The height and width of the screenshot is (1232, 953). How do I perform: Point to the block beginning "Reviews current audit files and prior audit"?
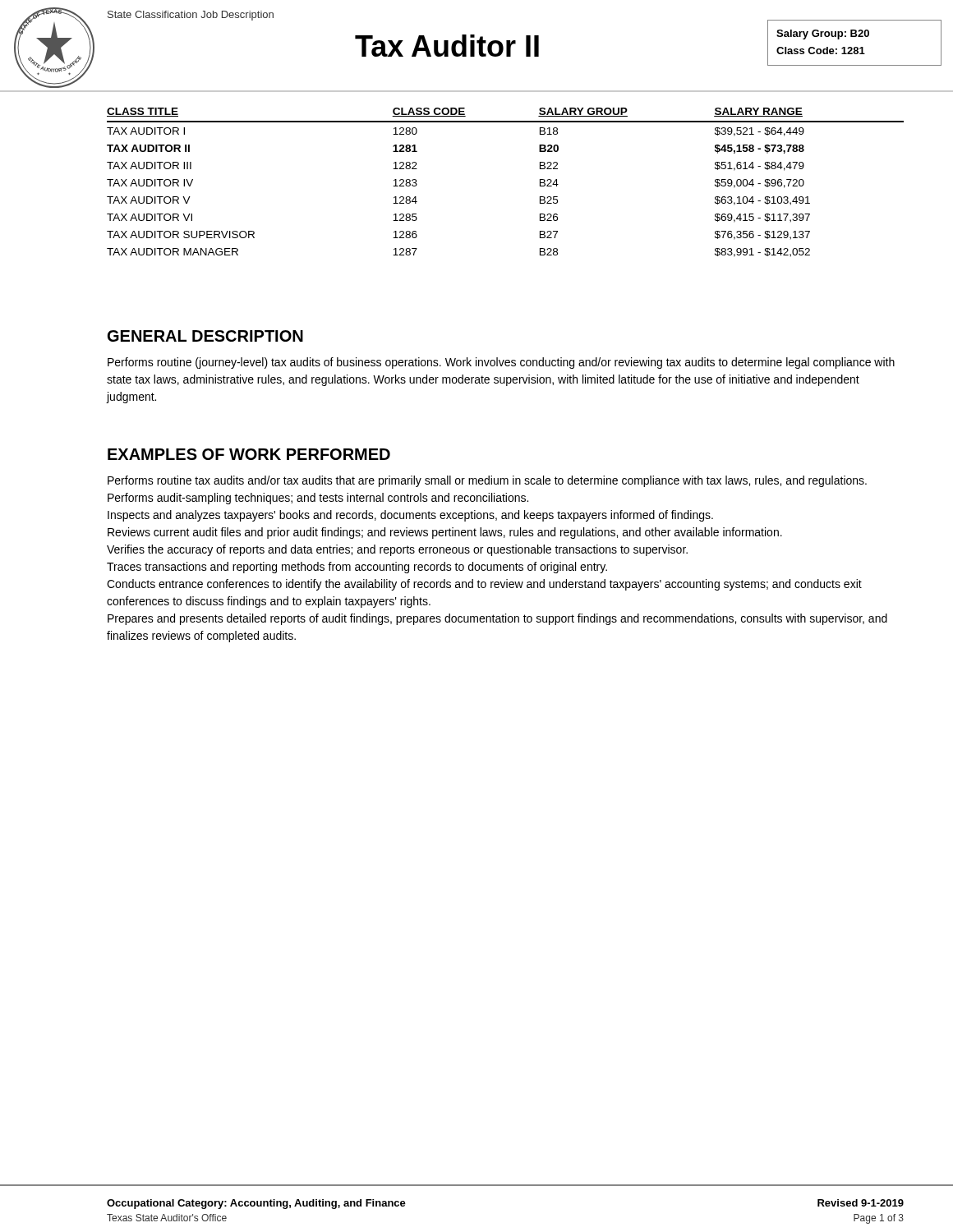pos(505,533)
